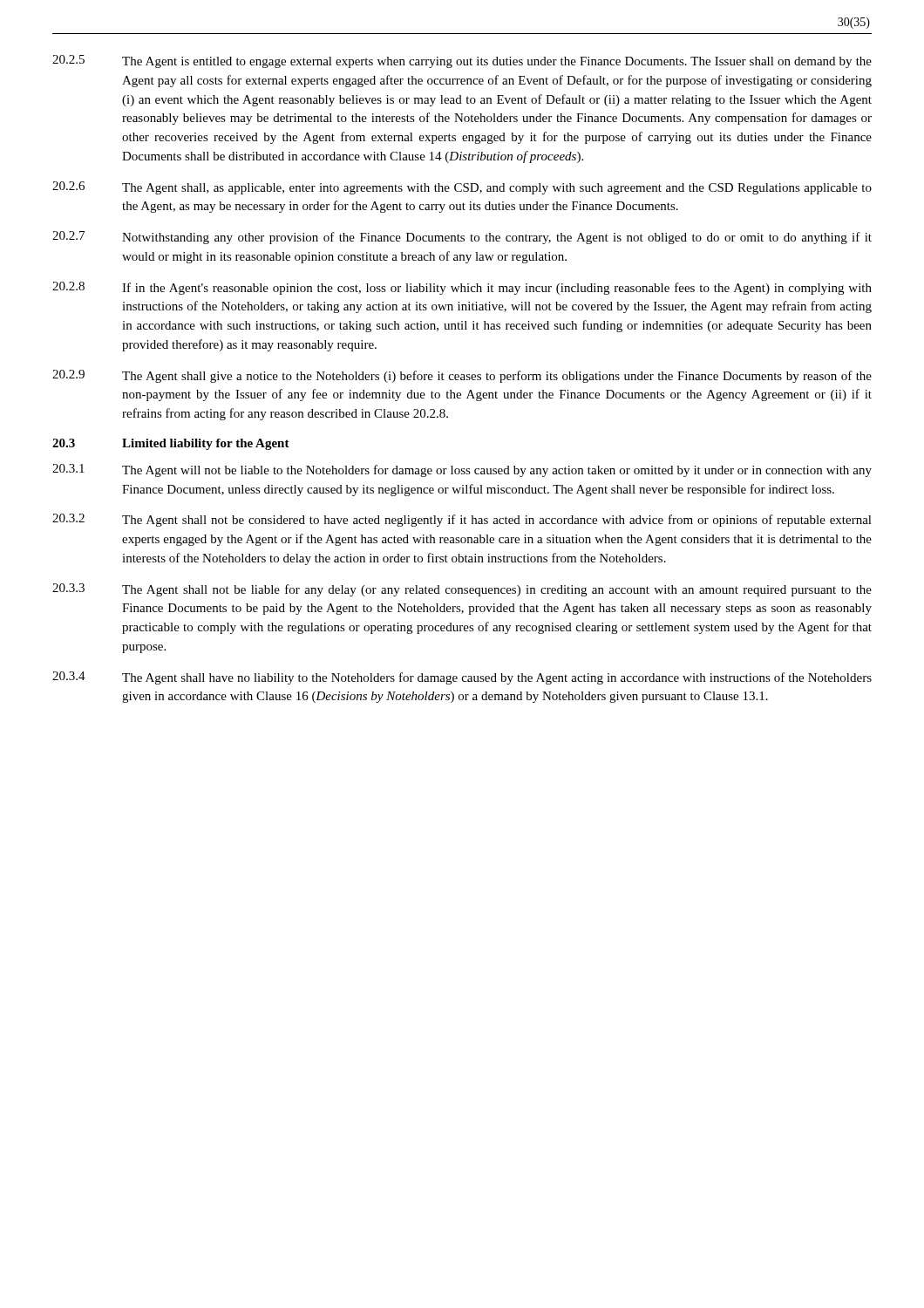Click the passage that begins "20.3.1 The Agent will"
The image size is (924, 1308).
pyautogui.click(x=462, y=480)
